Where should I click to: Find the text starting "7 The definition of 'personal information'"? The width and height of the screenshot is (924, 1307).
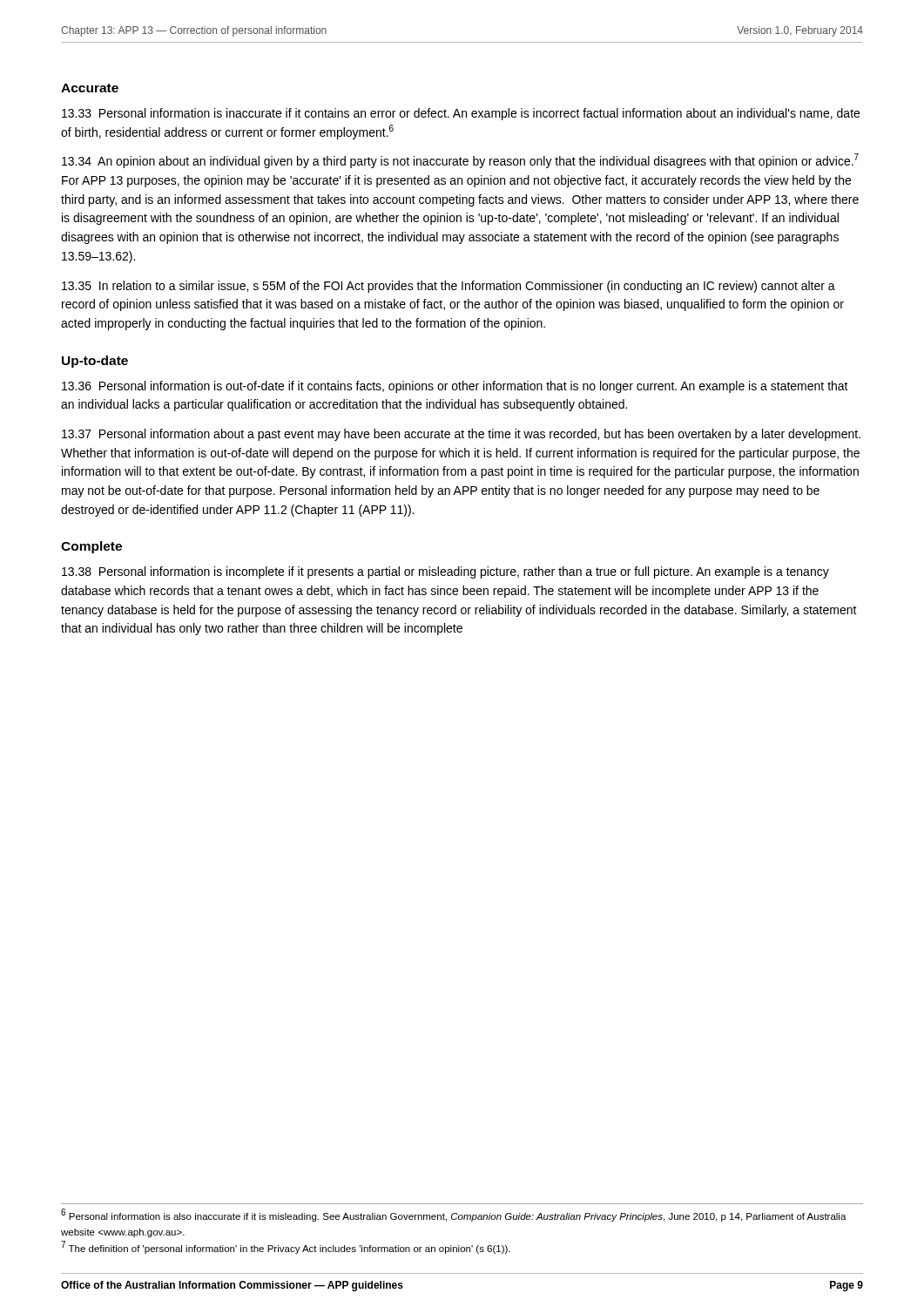coord(286,1248)
